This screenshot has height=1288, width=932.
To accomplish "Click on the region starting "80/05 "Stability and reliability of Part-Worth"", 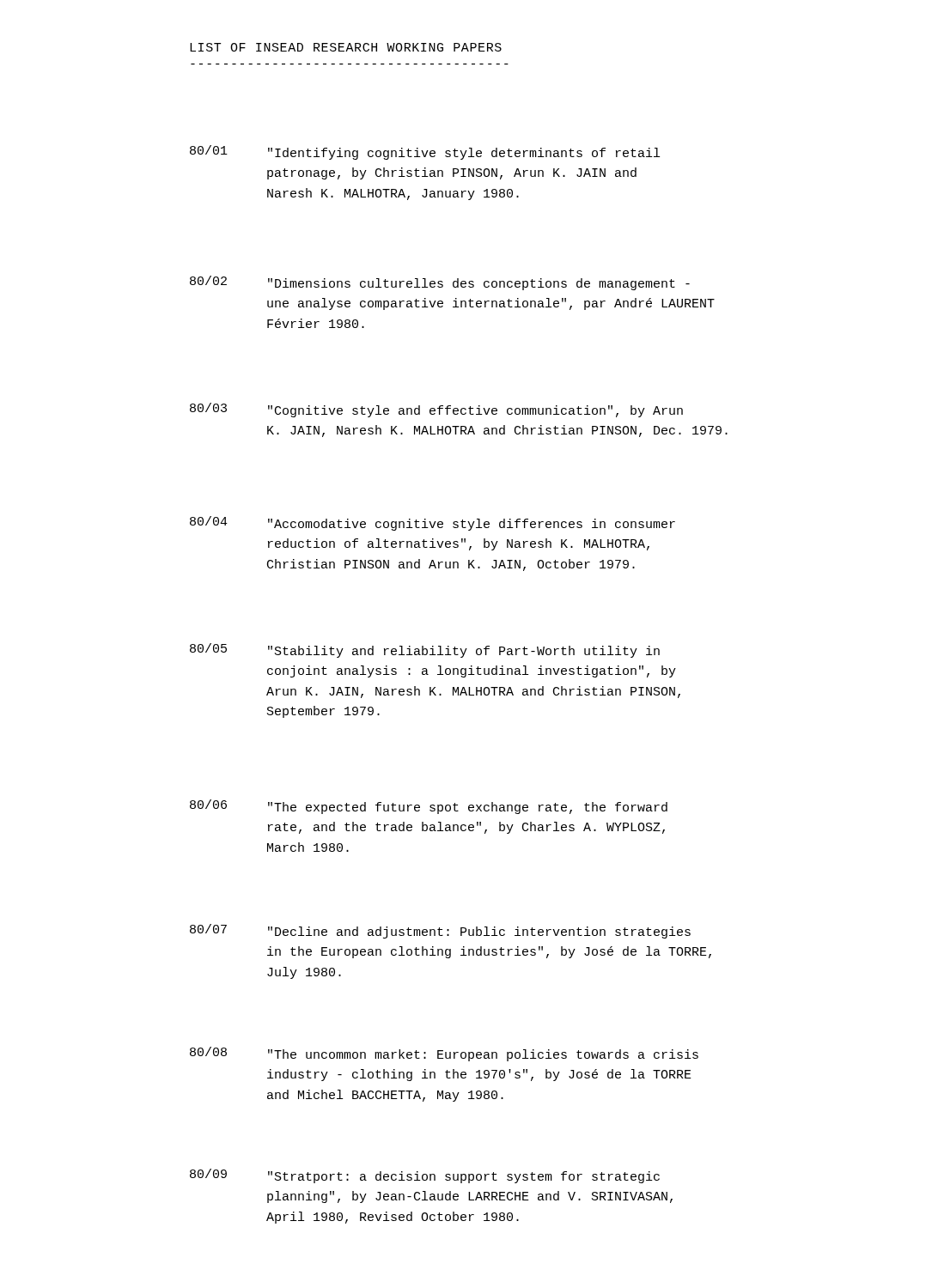I will (436, 682).
